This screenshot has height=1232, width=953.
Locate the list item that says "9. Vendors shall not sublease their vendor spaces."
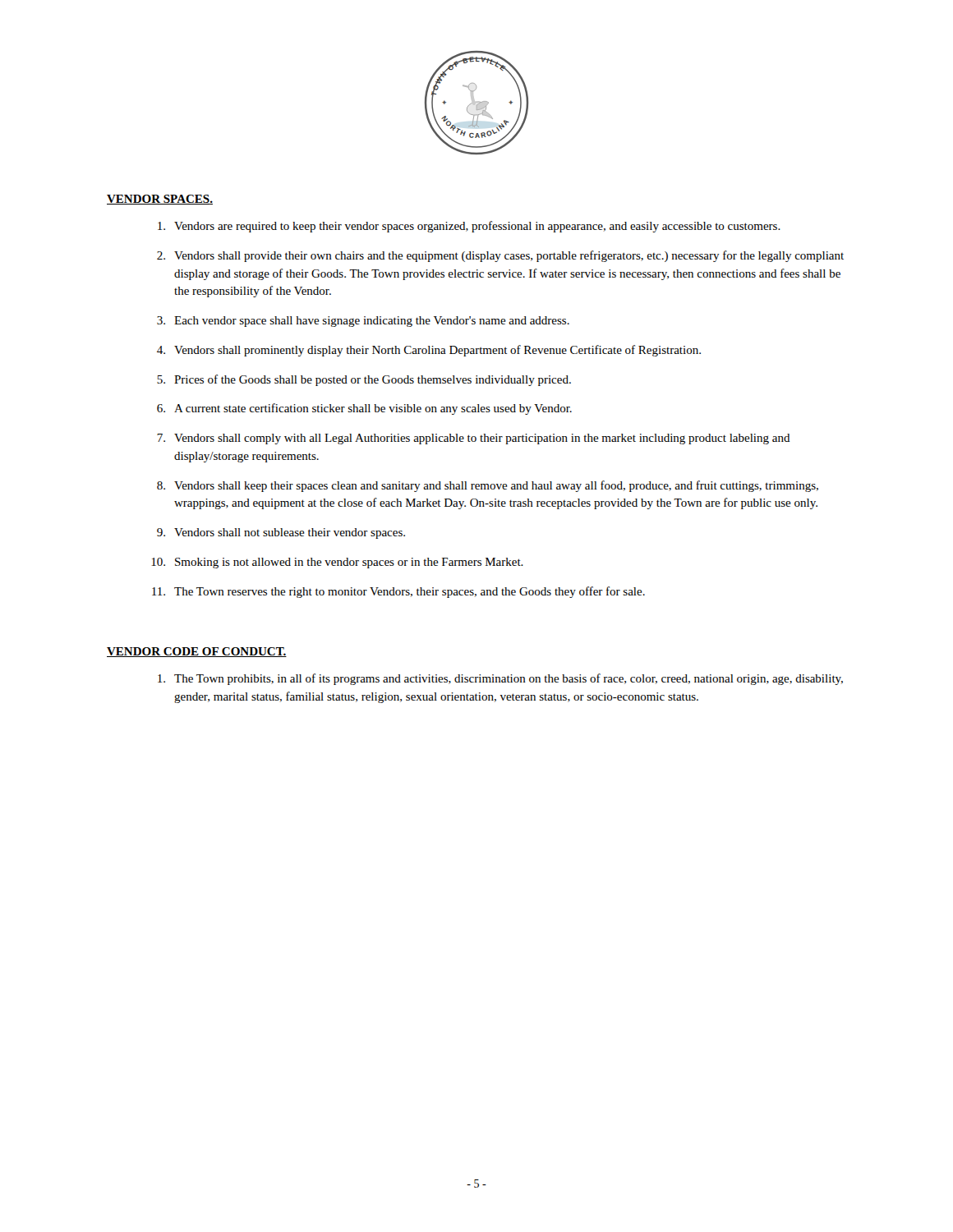[281, 533]
